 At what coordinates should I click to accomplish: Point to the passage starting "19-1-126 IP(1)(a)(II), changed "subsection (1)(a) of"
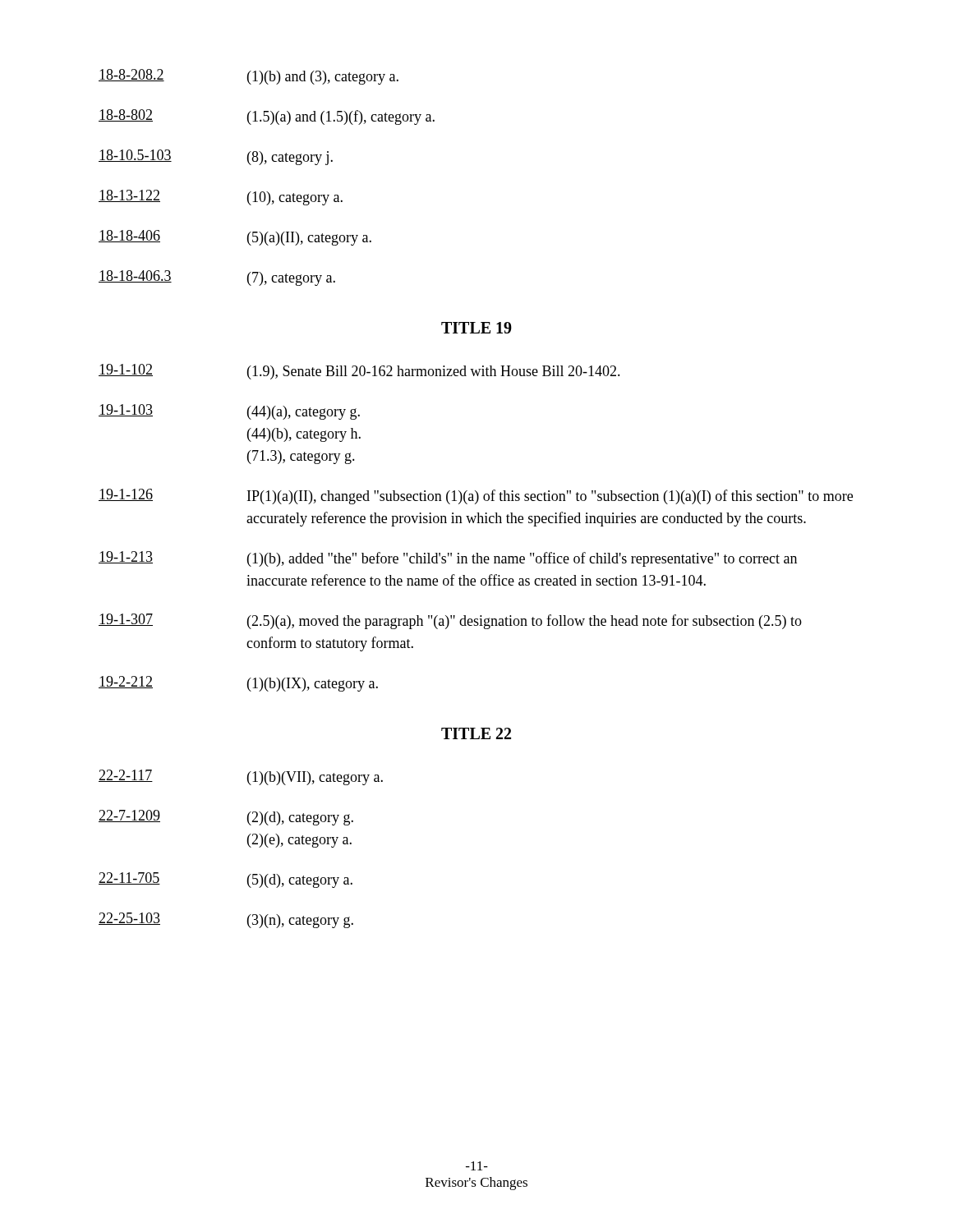pos(476,508)
